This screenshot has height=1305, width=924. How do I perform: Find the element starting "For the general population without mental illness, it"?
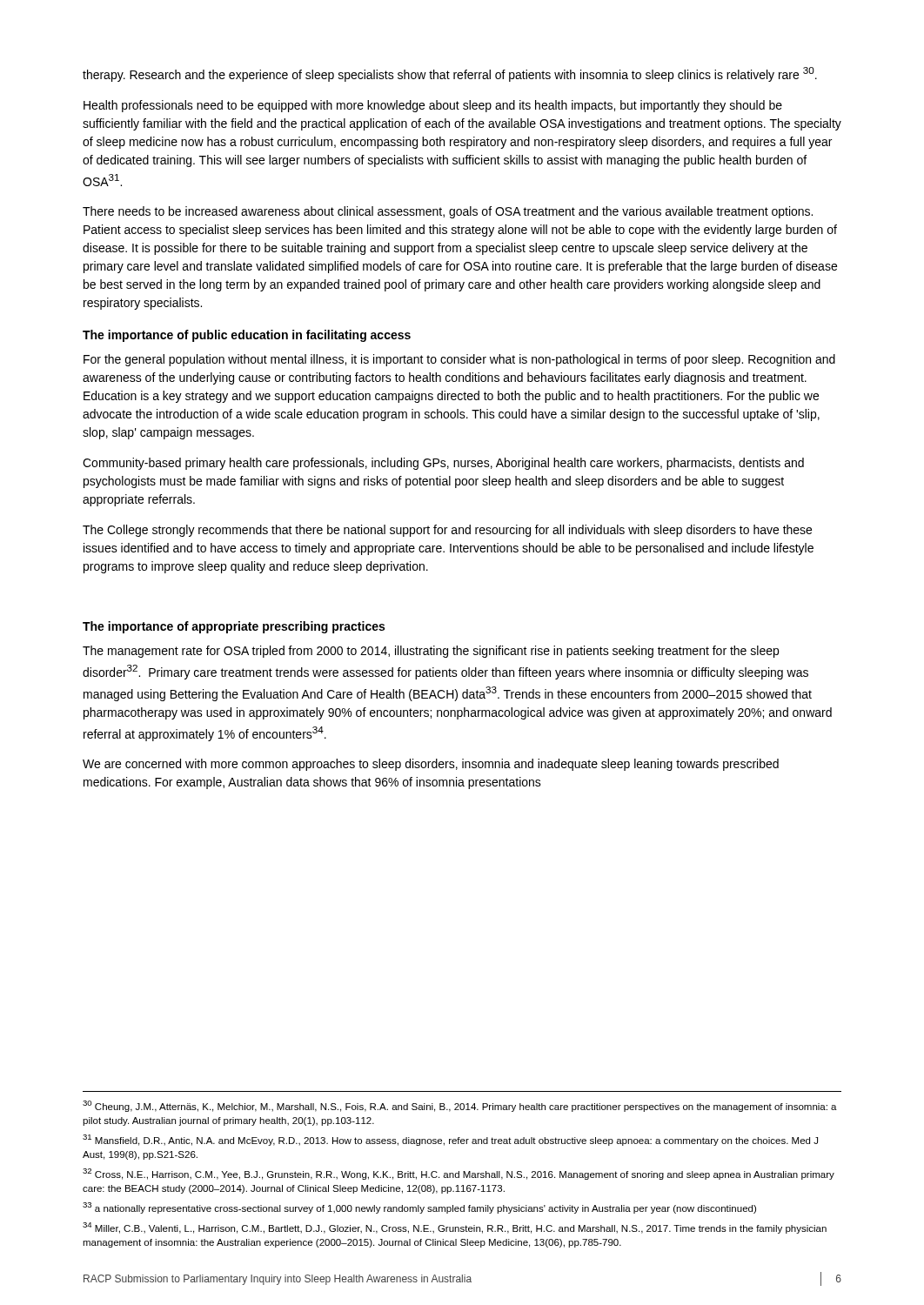point(459,396)
